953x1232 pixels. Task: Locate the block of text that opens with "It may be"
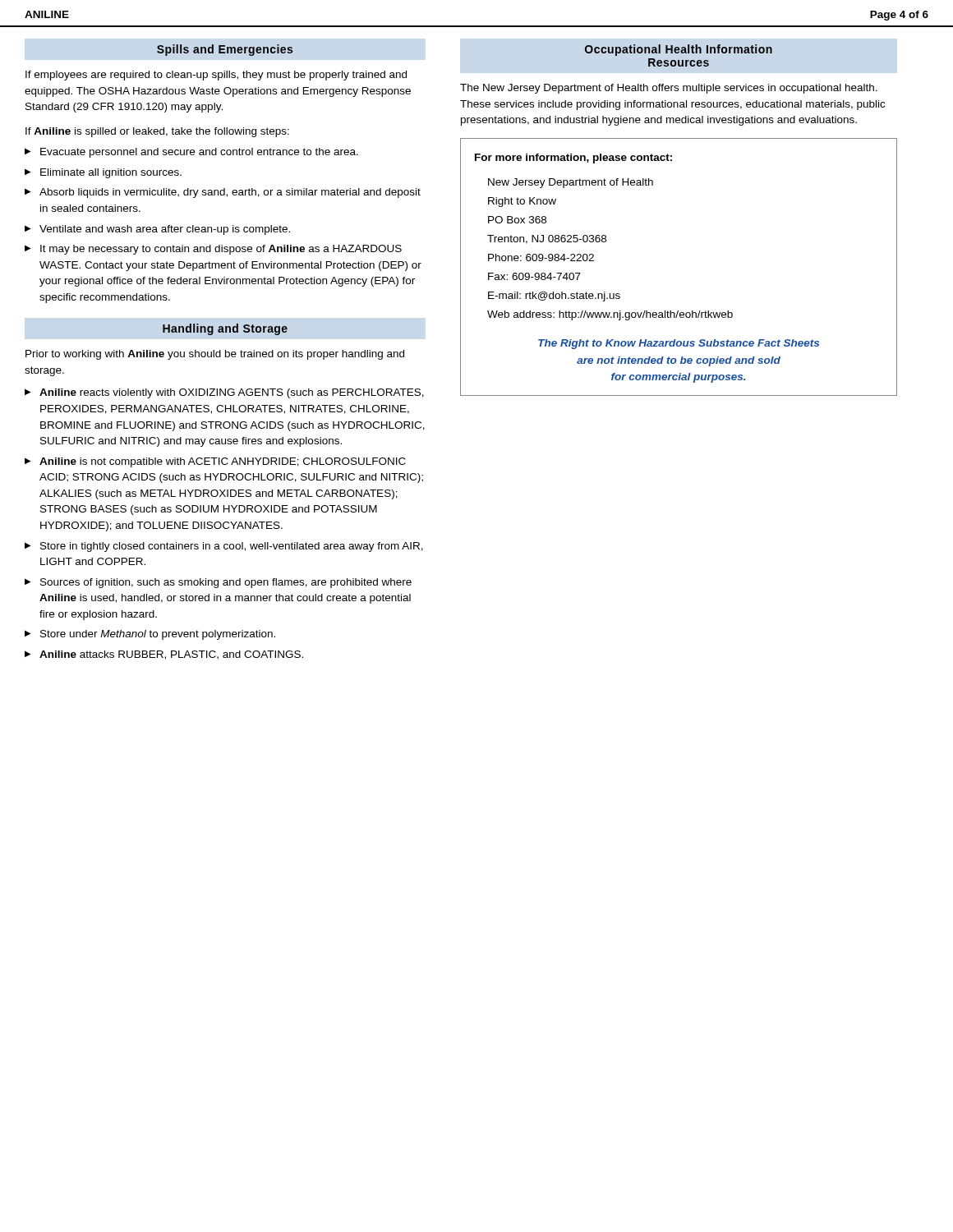(230, 273)
